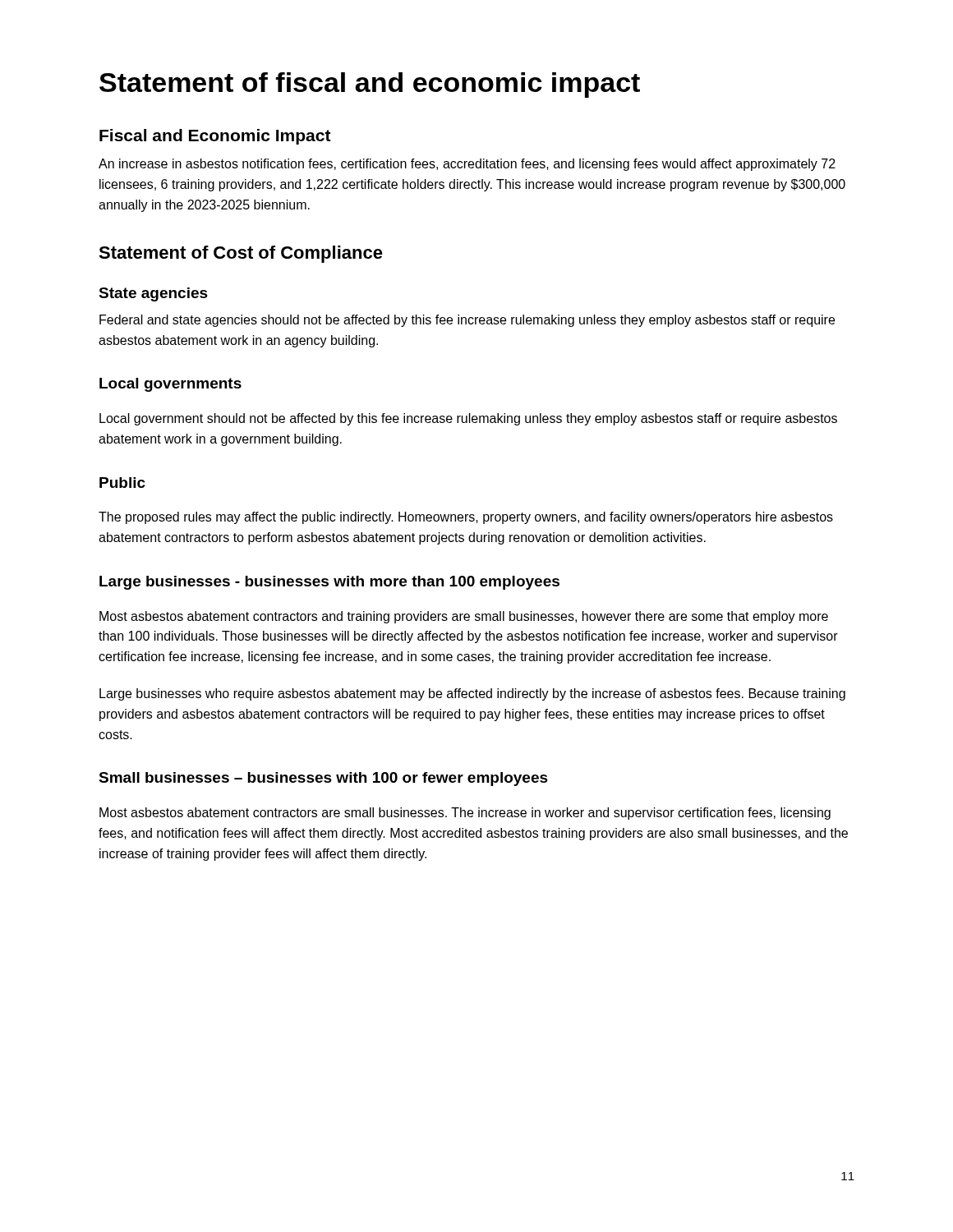Find the block on this page that starts "Local government should"

click(x=468, y=429)
